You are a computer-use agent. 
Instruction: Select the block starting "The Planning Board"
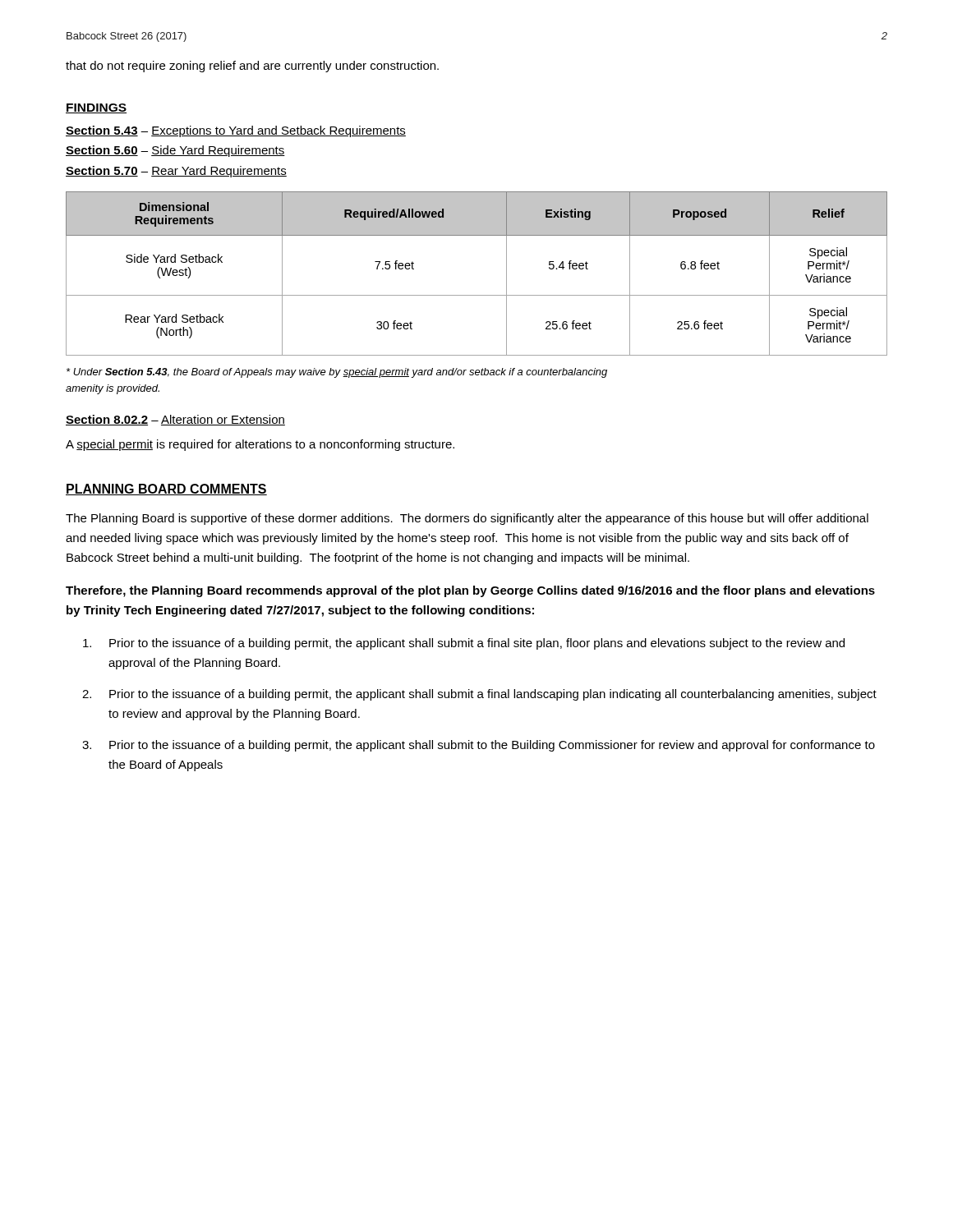pyautogui.click(x=467, y=538)
